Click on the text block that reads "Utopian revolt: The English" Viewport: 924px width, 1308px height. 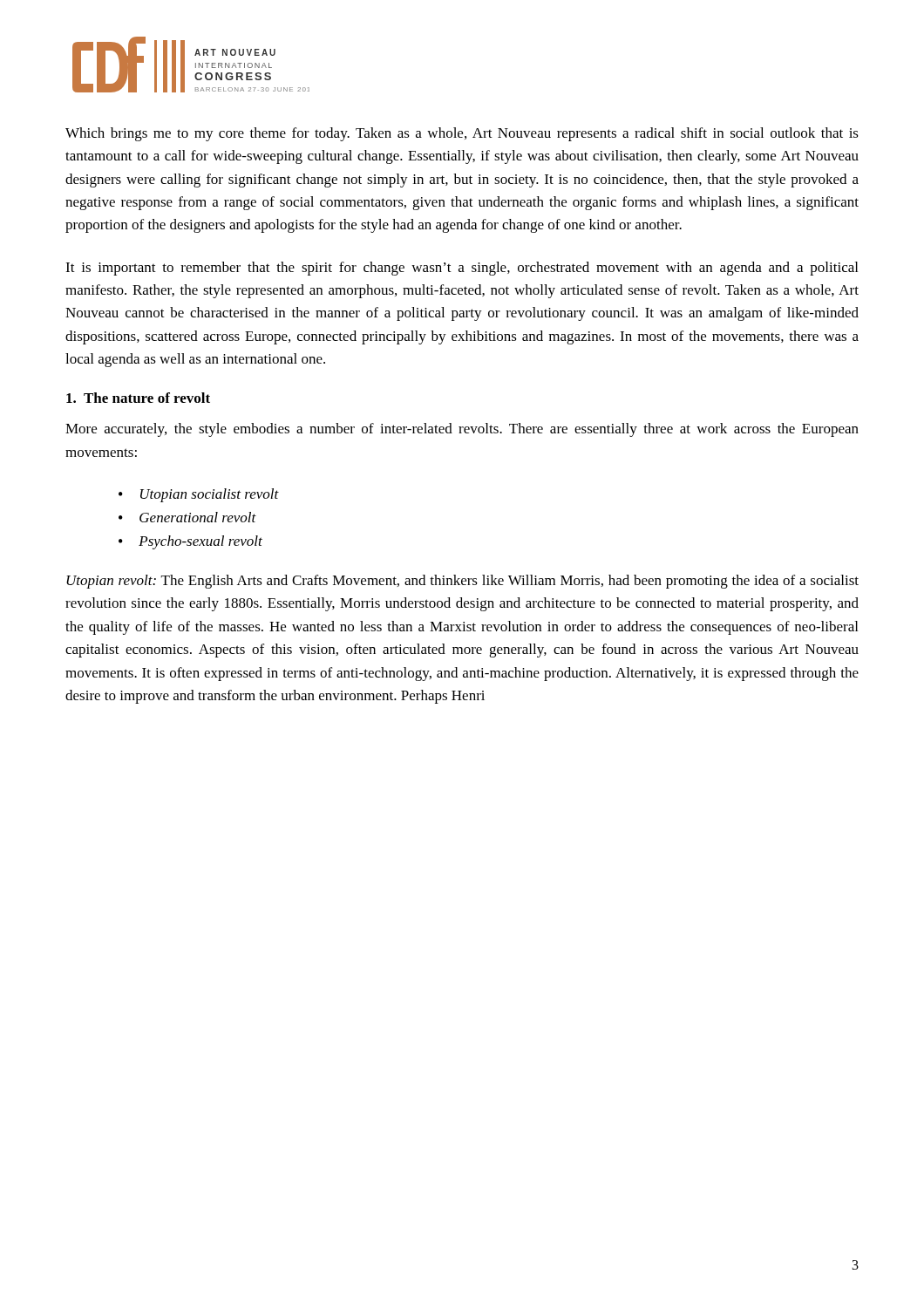pyautogui.click(x=462, y=638)
